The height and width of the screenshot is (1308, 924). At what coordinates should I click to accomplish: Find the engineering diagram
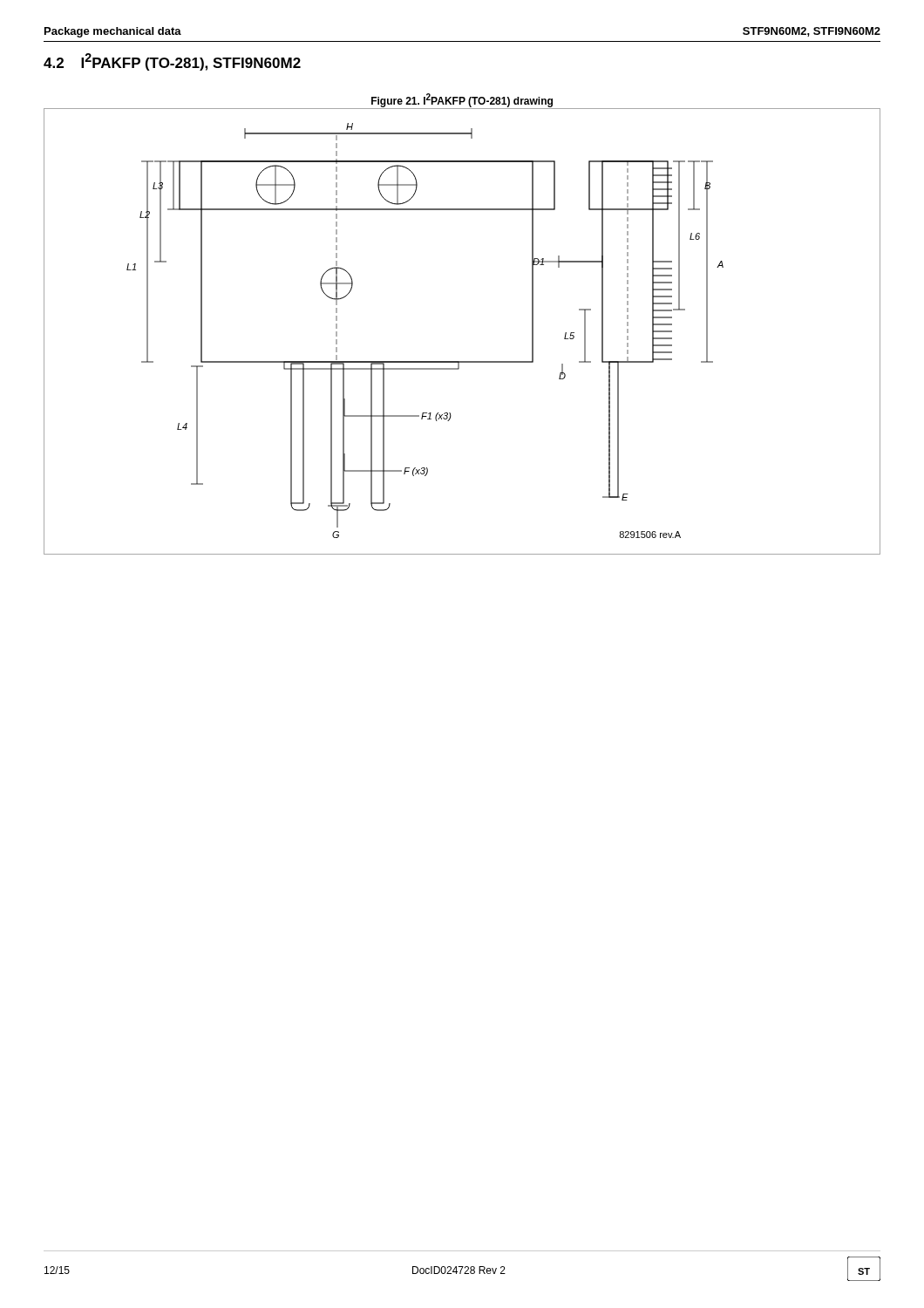[x=462, y=331]
